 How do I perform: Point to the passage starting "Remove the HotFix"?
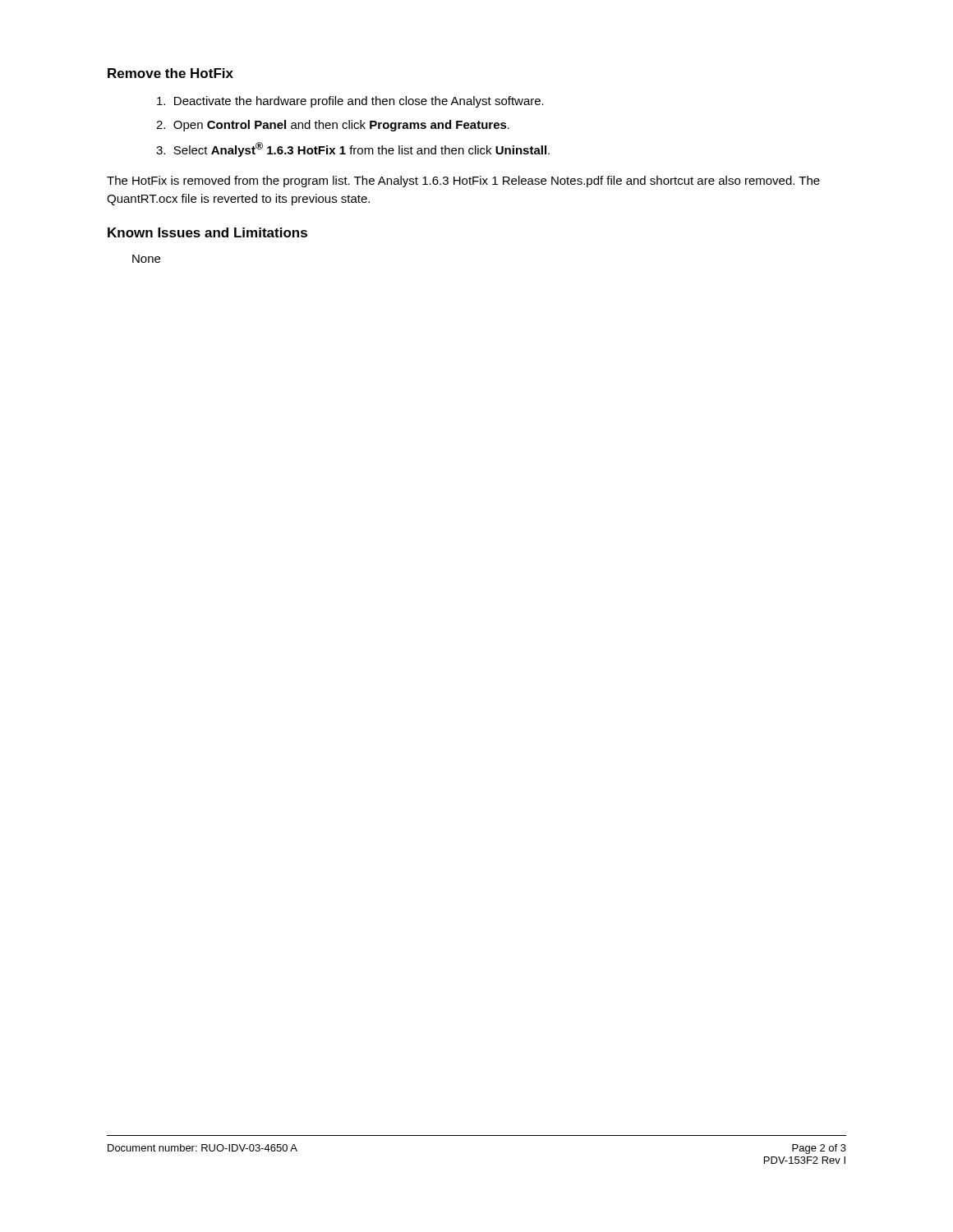pyautogui.click(x=170, y=73)
